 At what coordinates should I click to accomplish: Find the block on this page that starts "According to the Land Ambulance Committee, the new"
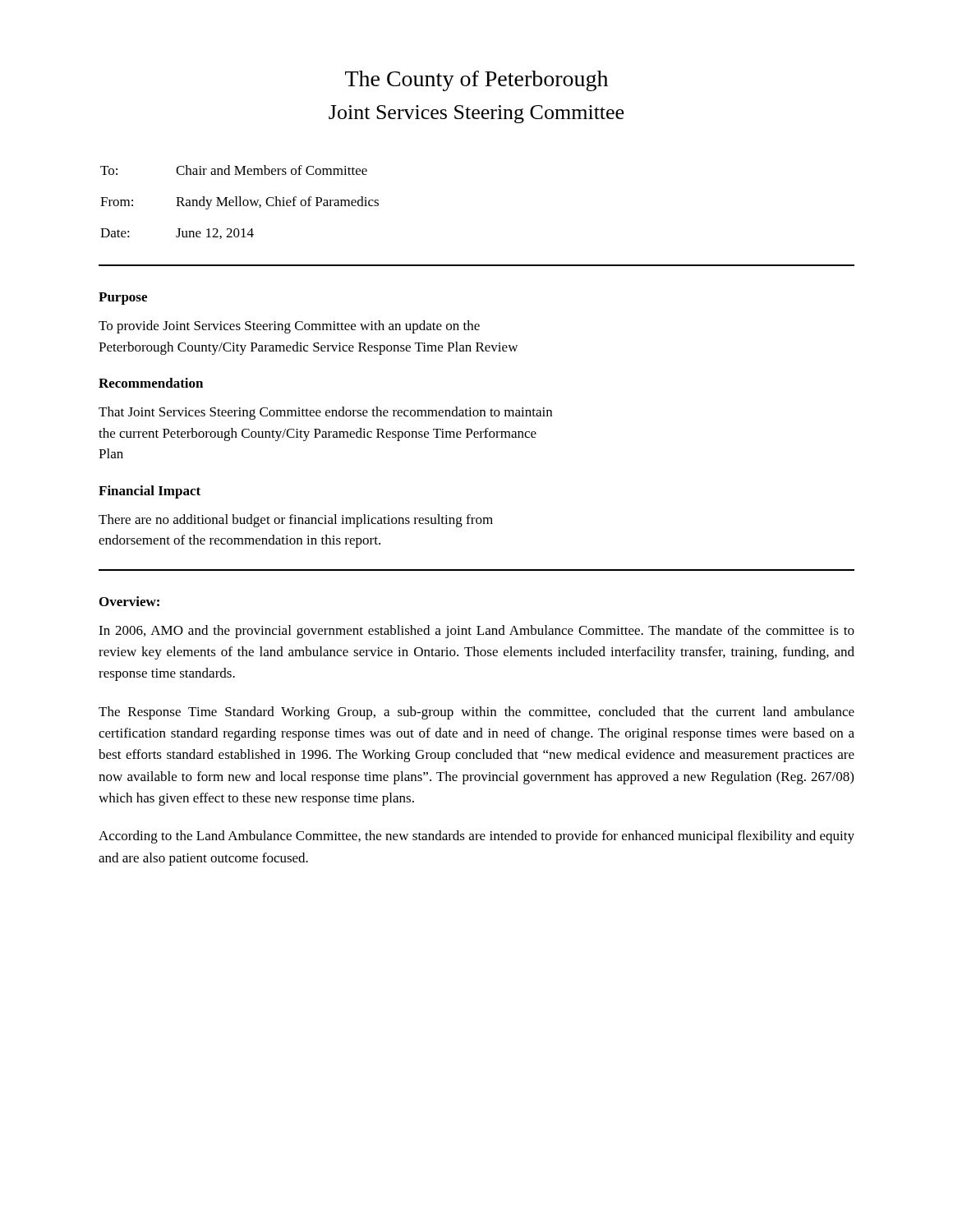[476, 847]
